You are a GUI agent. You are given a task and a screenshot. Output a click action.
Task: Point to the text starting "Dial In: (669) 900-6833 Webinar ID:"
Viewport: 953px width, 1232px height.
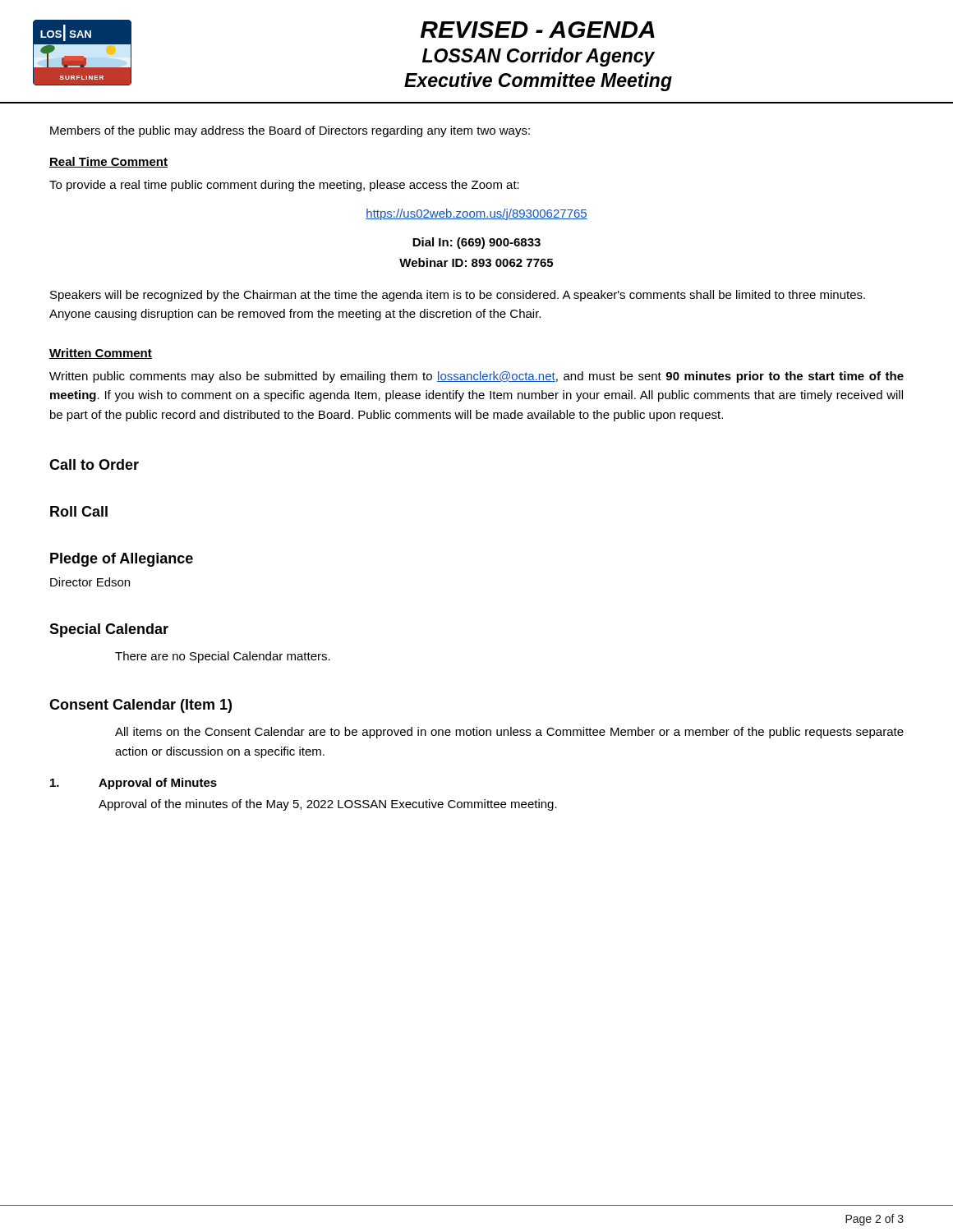pyautogui.click(x=476, y=252)
